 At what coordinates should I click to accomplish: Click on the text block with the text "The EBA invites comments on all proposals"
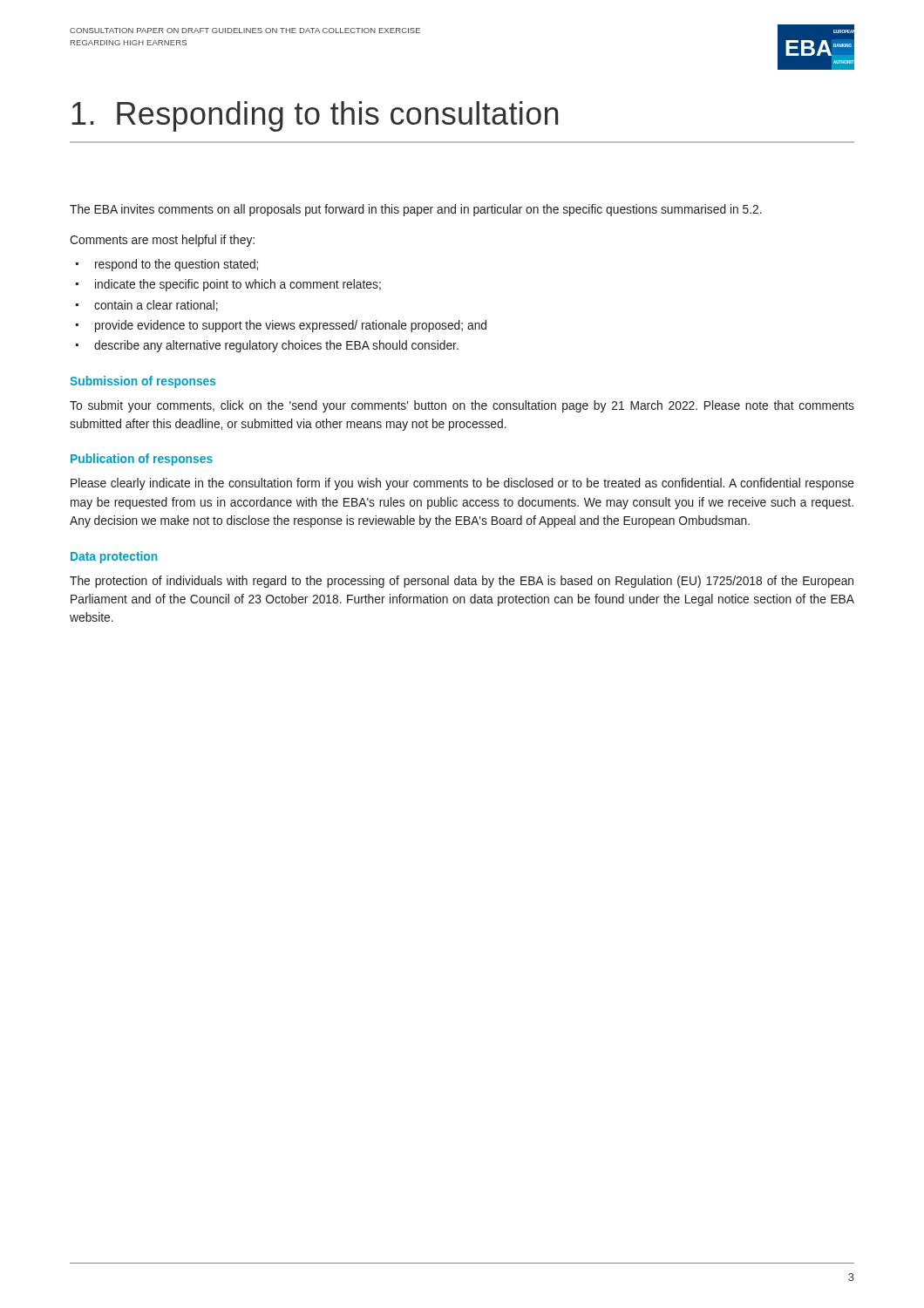coord(416,210)
